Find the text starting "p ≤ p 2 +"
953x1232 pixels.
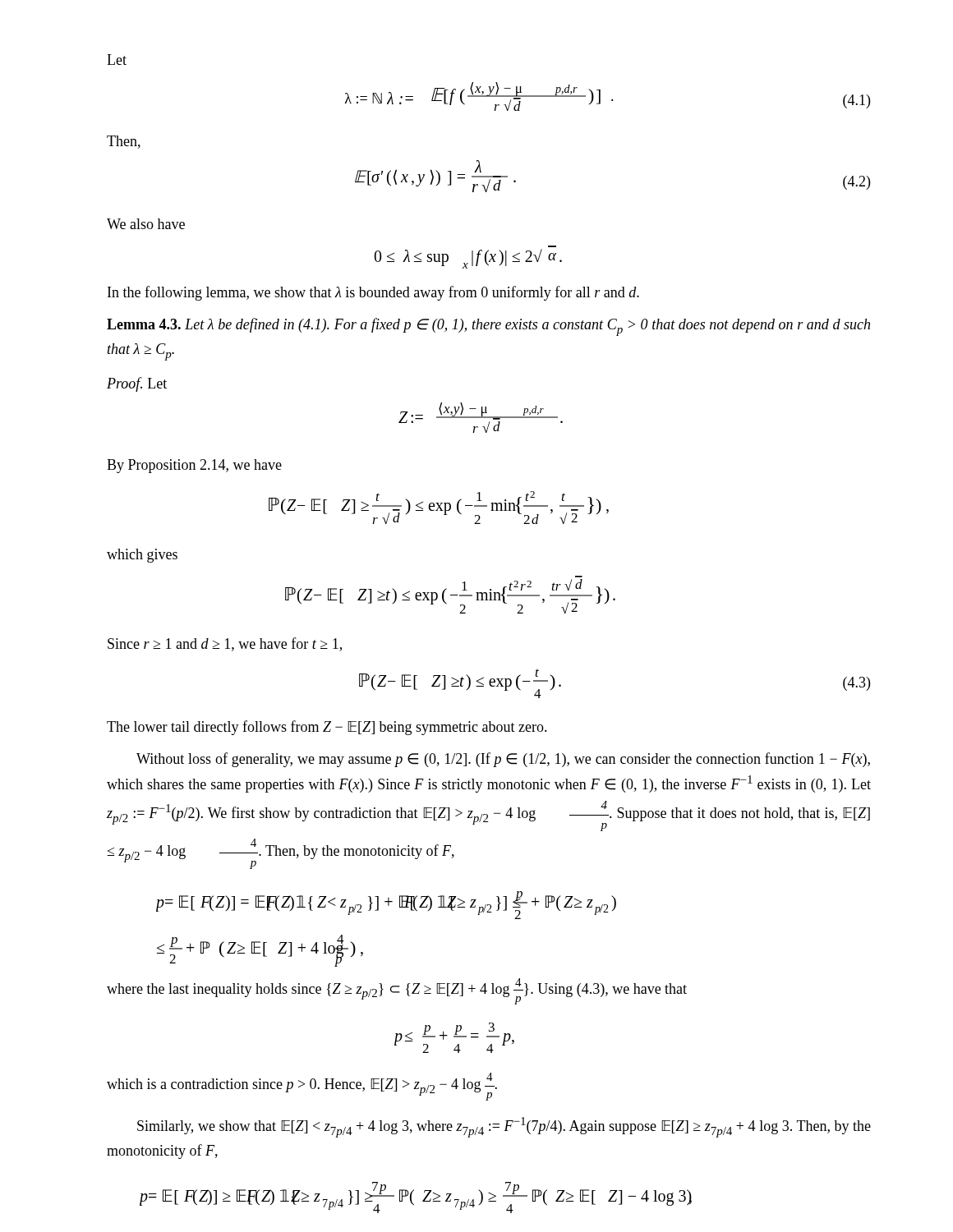[489, 1037]
